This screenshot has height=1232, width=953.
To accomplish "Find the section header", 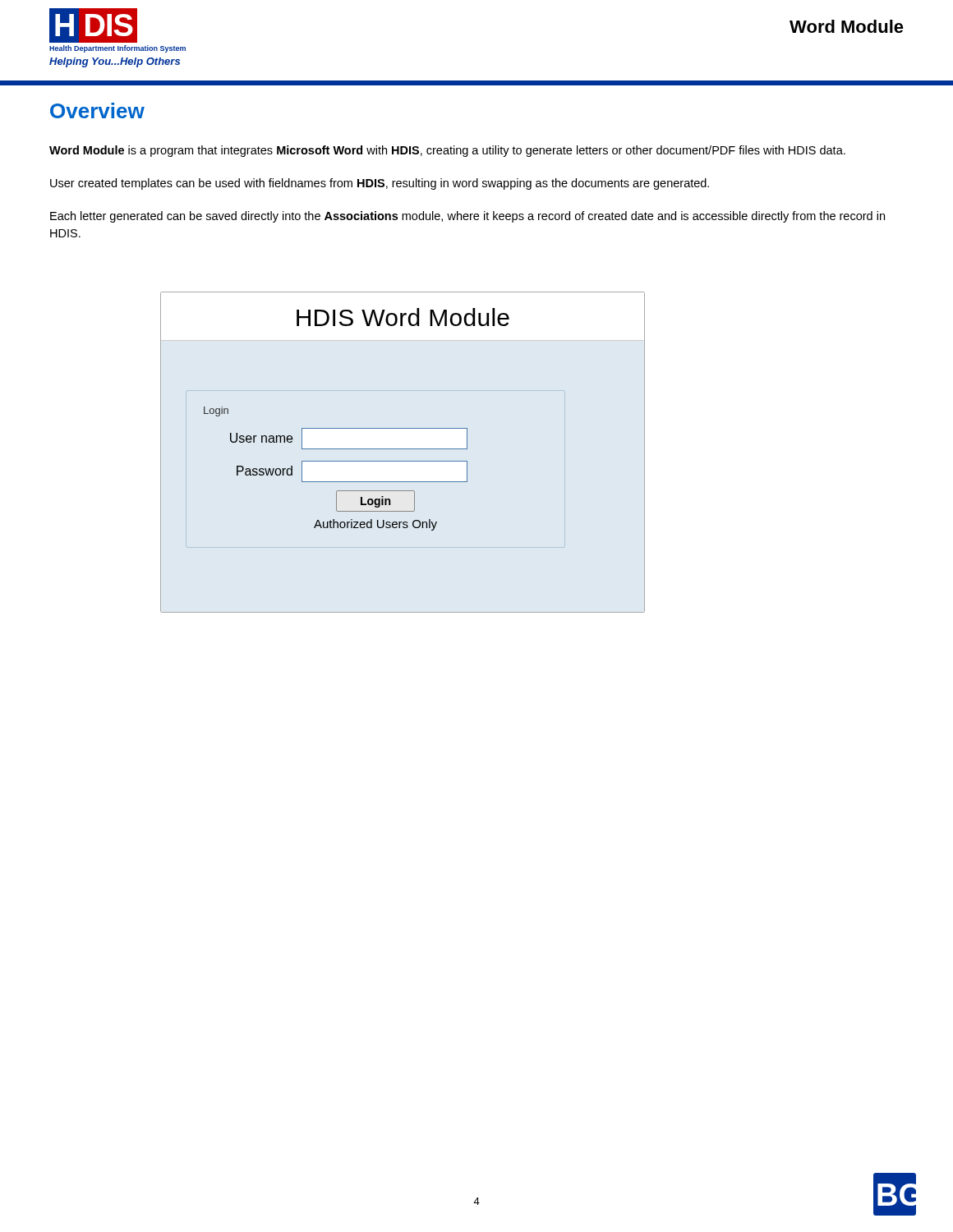I will pyautogui.click(x=97, y=111).
